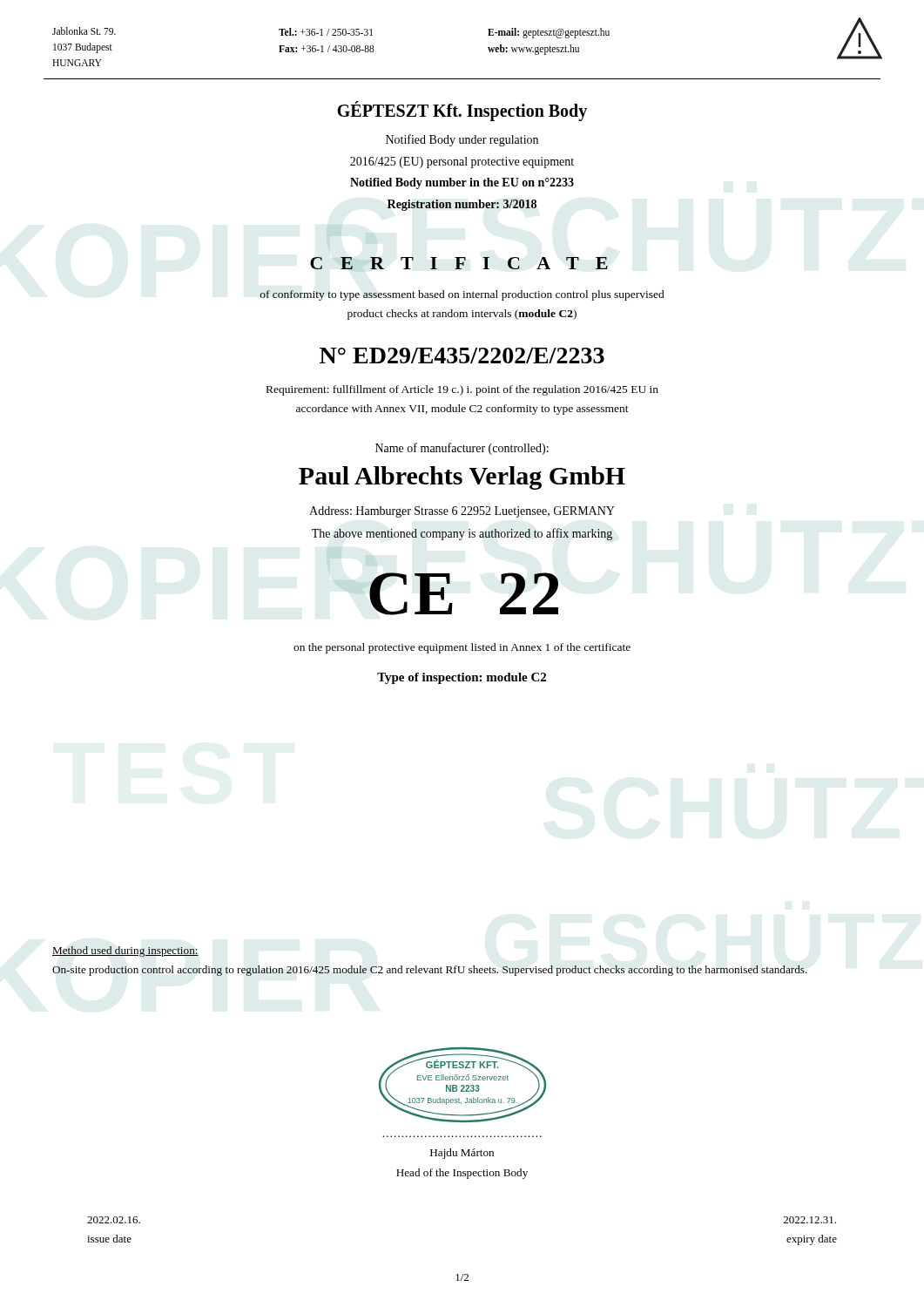Point to the region starting "C E R T I F I"
Image resolution: width=924 pixels, height=1307 pixels.
point(462,263)
